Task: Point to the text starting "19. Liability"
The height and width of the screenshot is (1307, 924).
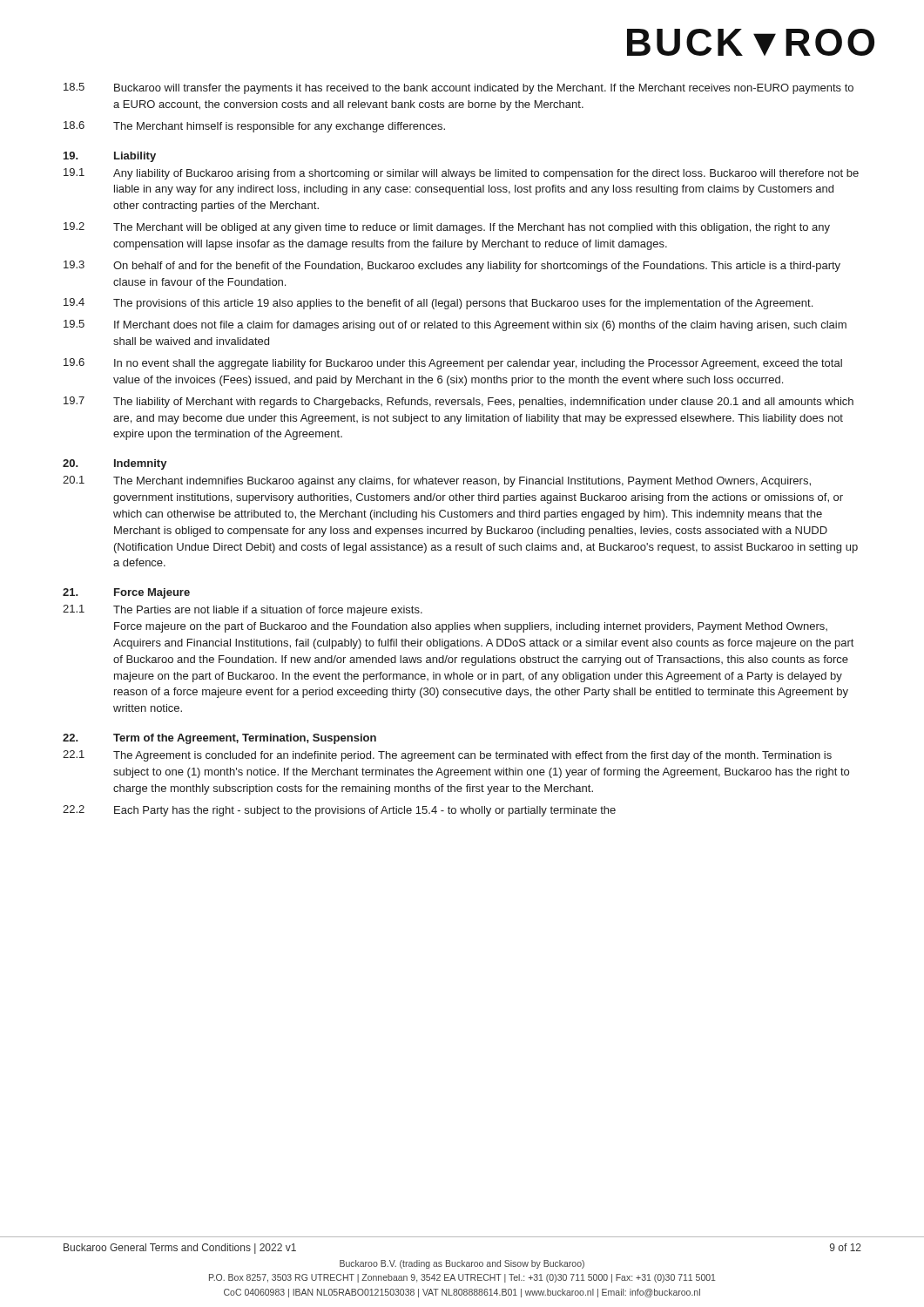Action: tap(109, 155)
